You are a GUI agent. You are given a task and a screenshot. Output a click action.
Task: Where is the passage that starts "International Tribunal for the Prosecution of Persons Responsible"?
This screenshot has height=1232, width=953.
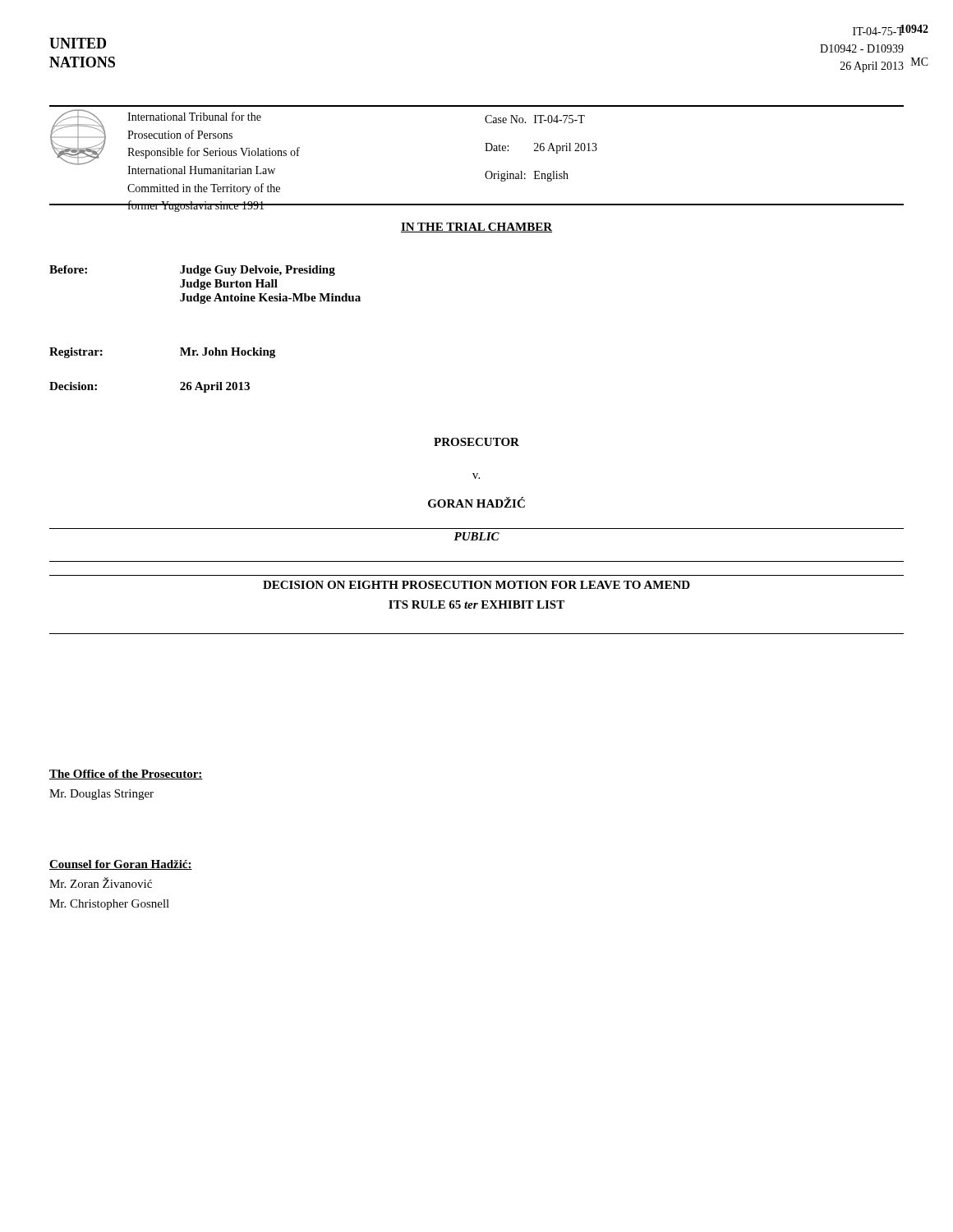pyautogui.click(x=213, y=162)
